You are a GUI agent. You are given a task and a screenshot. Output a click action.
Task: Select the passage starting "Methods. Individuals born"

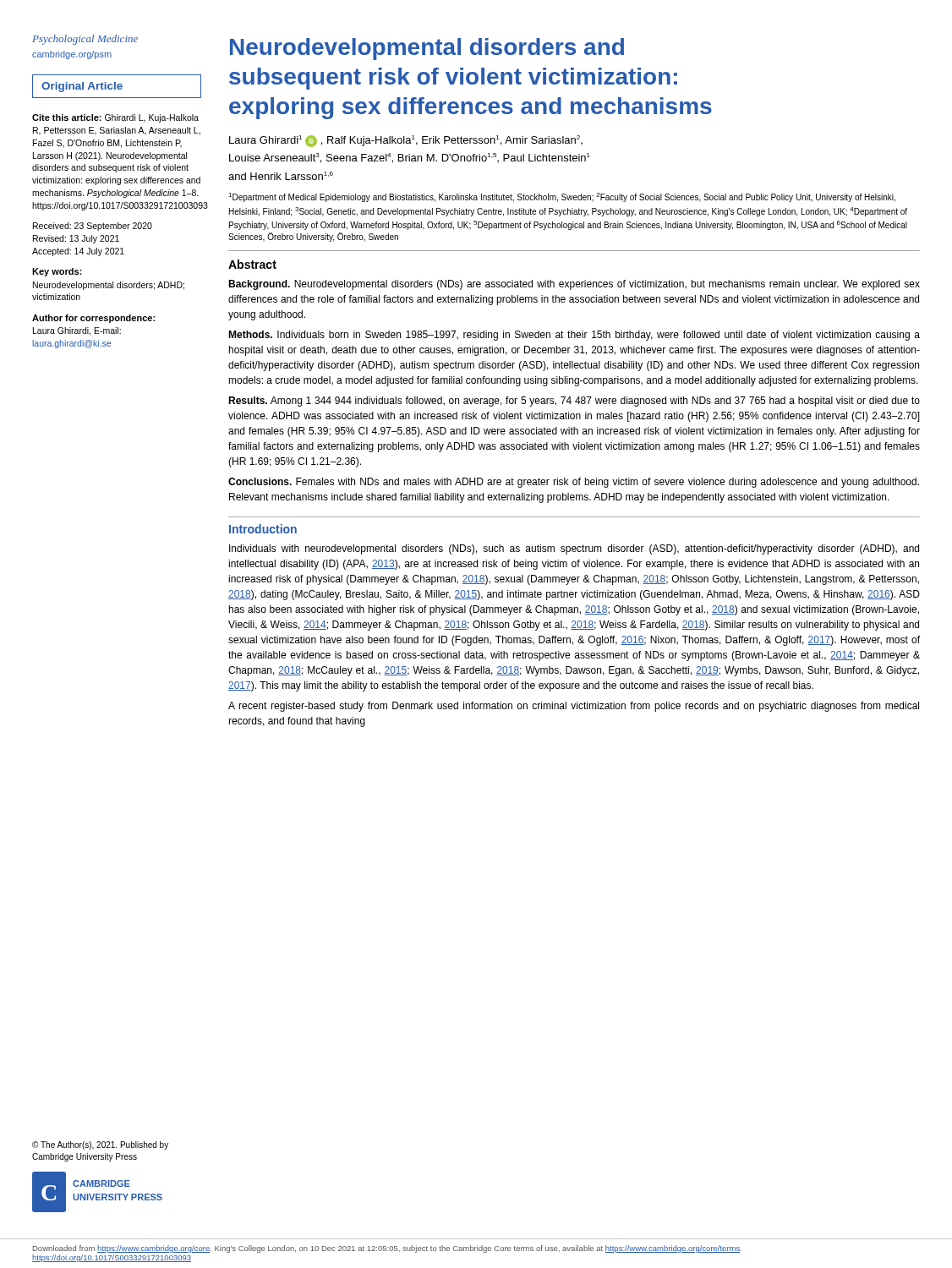click(574, 358)
